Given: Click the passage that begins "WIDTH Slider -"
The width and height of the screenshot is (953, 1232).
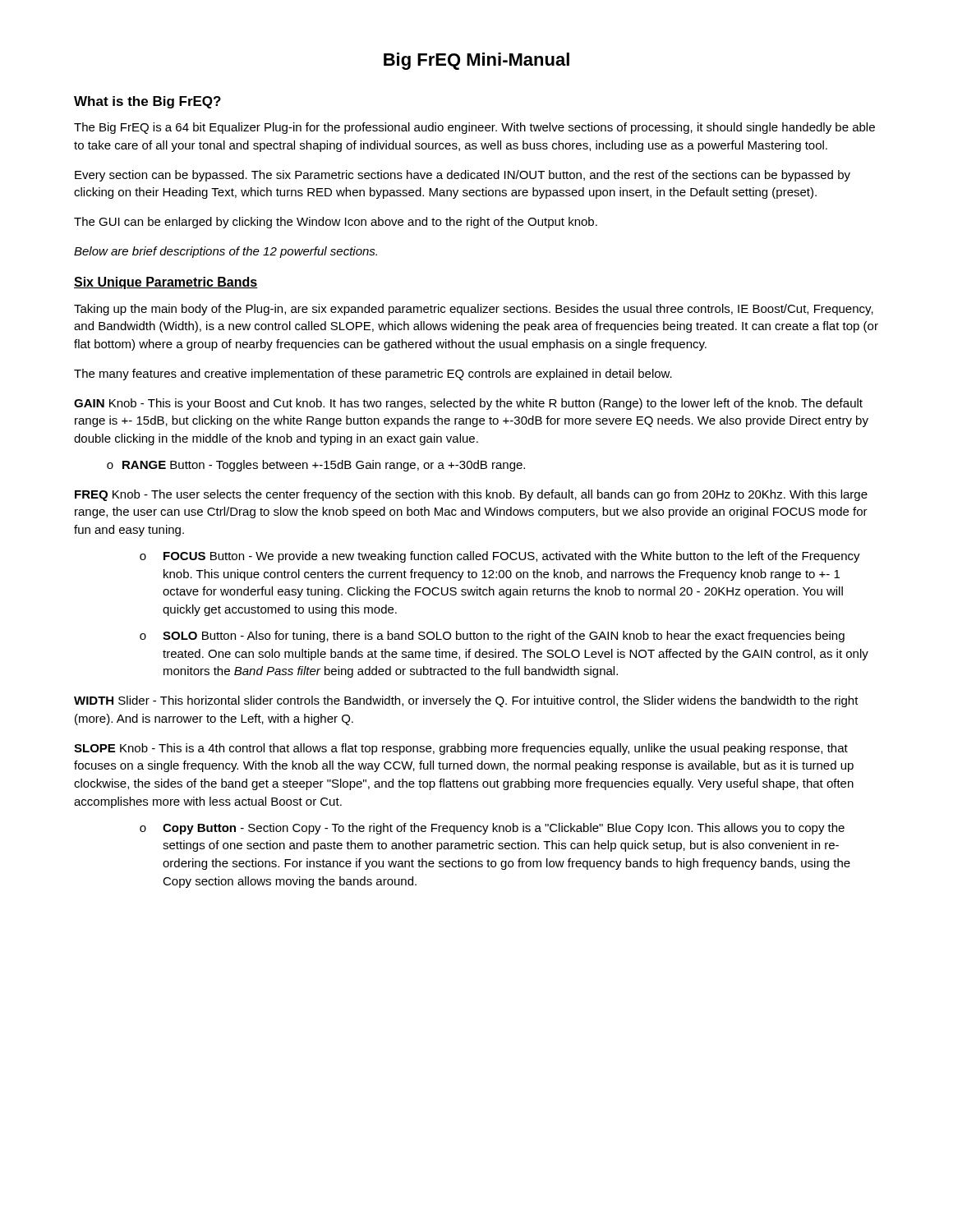Looking at the screenshot, I should [466, 709].
